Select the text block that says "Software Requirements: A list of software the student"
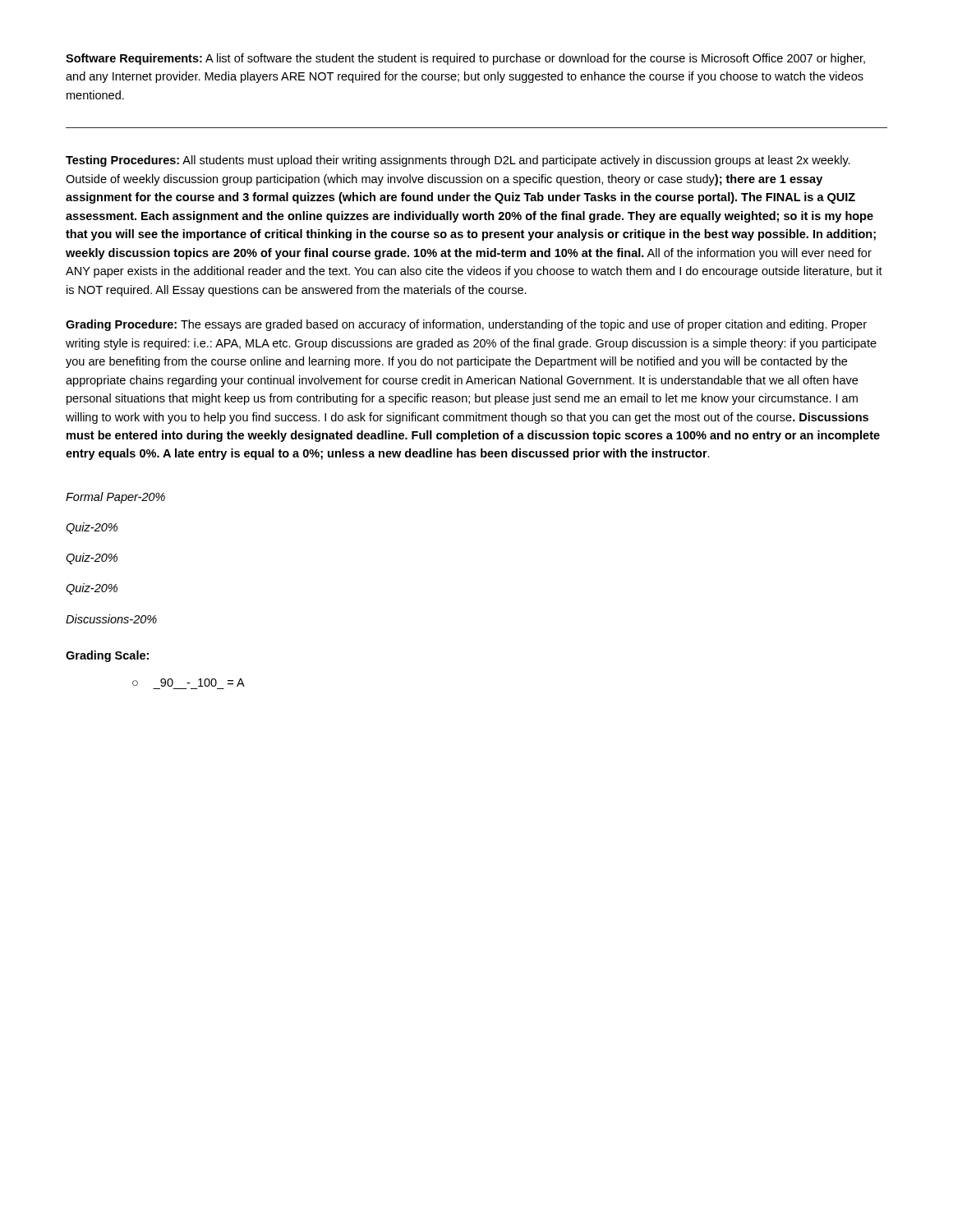Screen dimensions: 1232x953 click(466, 77)
